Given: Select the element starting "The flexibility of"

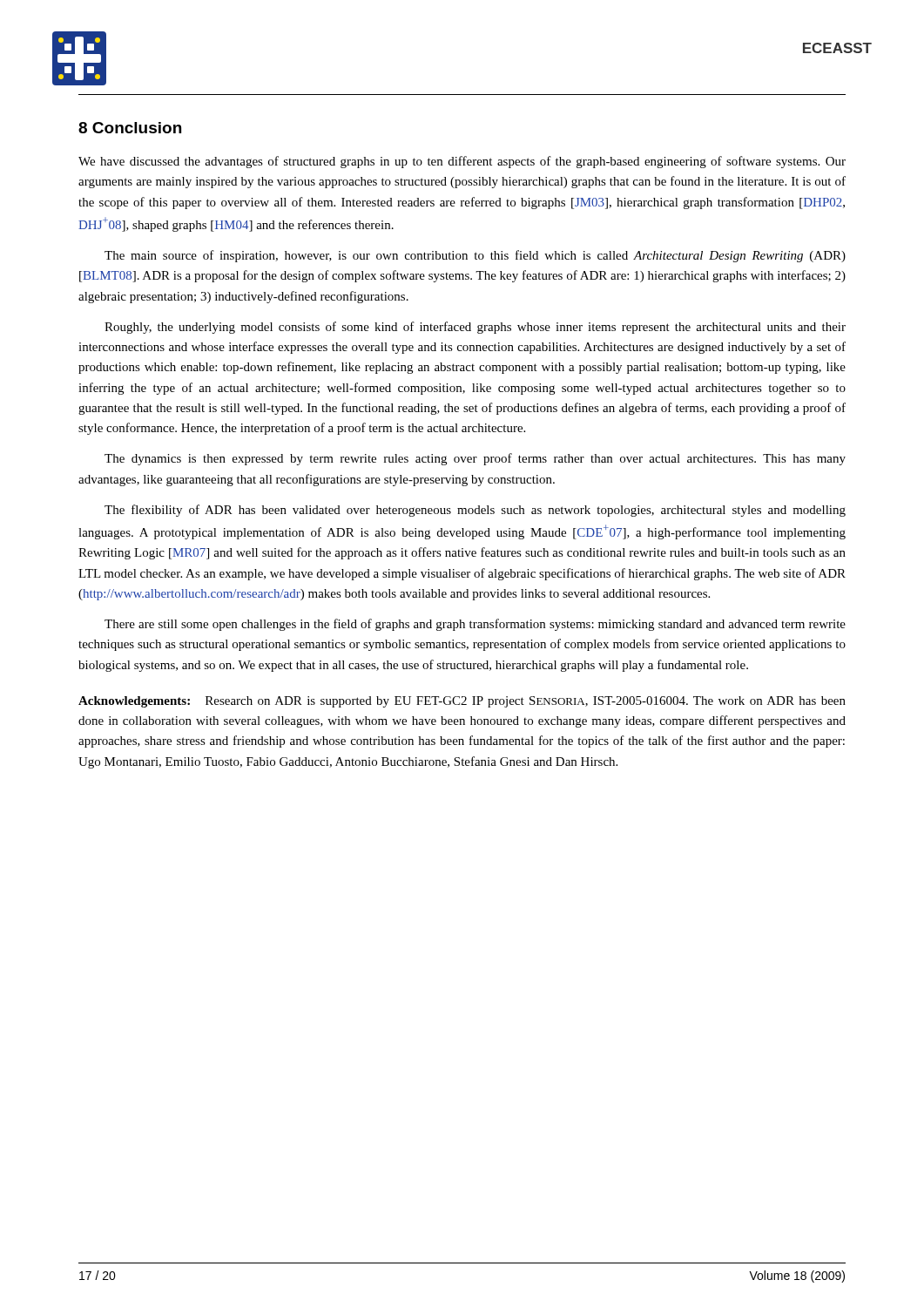Looking at the screenshot, I should click(x=462, y=551).
